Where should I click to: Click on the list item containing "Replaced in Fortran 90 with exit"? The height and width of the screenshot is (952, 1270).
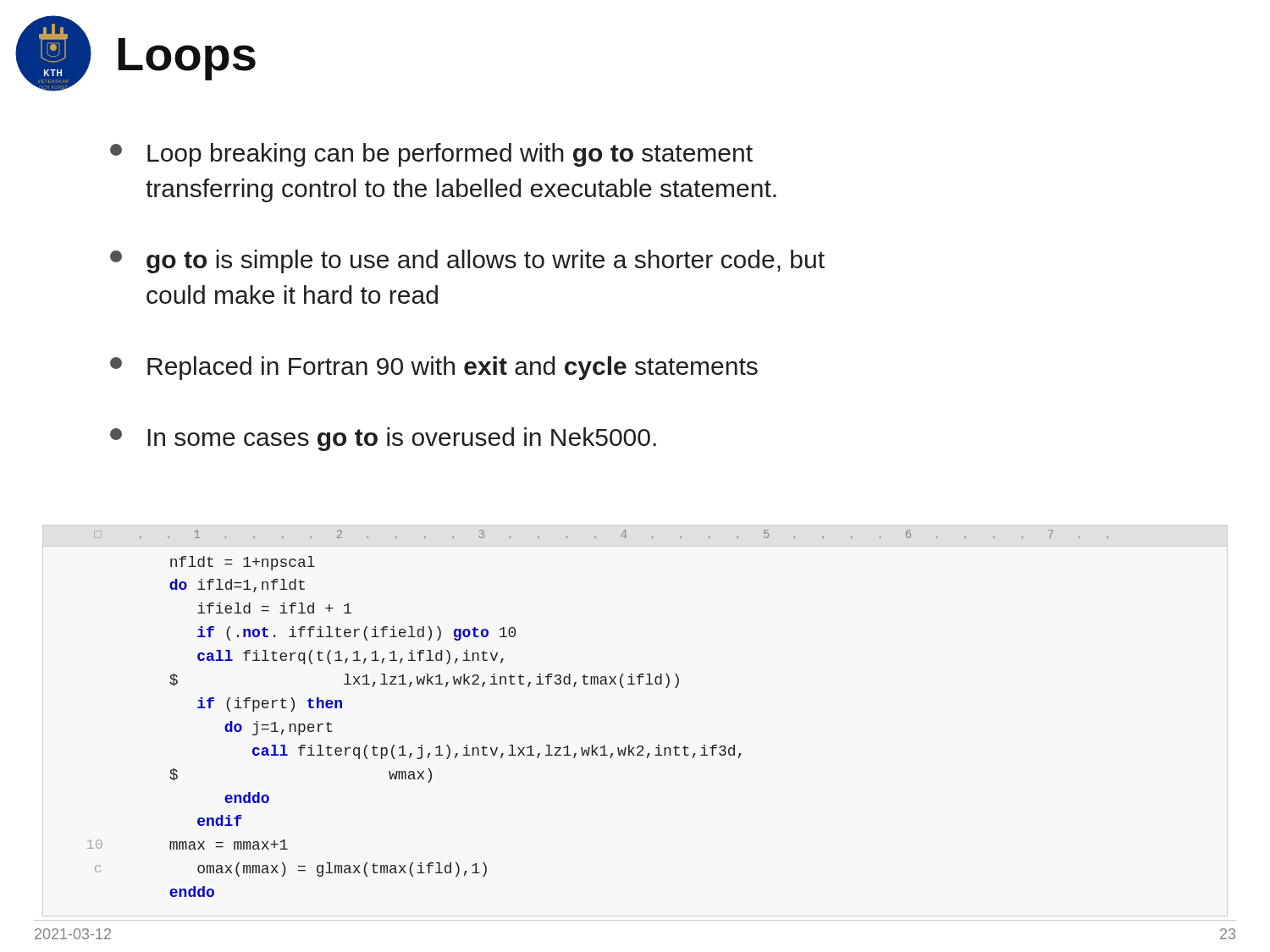656,366
